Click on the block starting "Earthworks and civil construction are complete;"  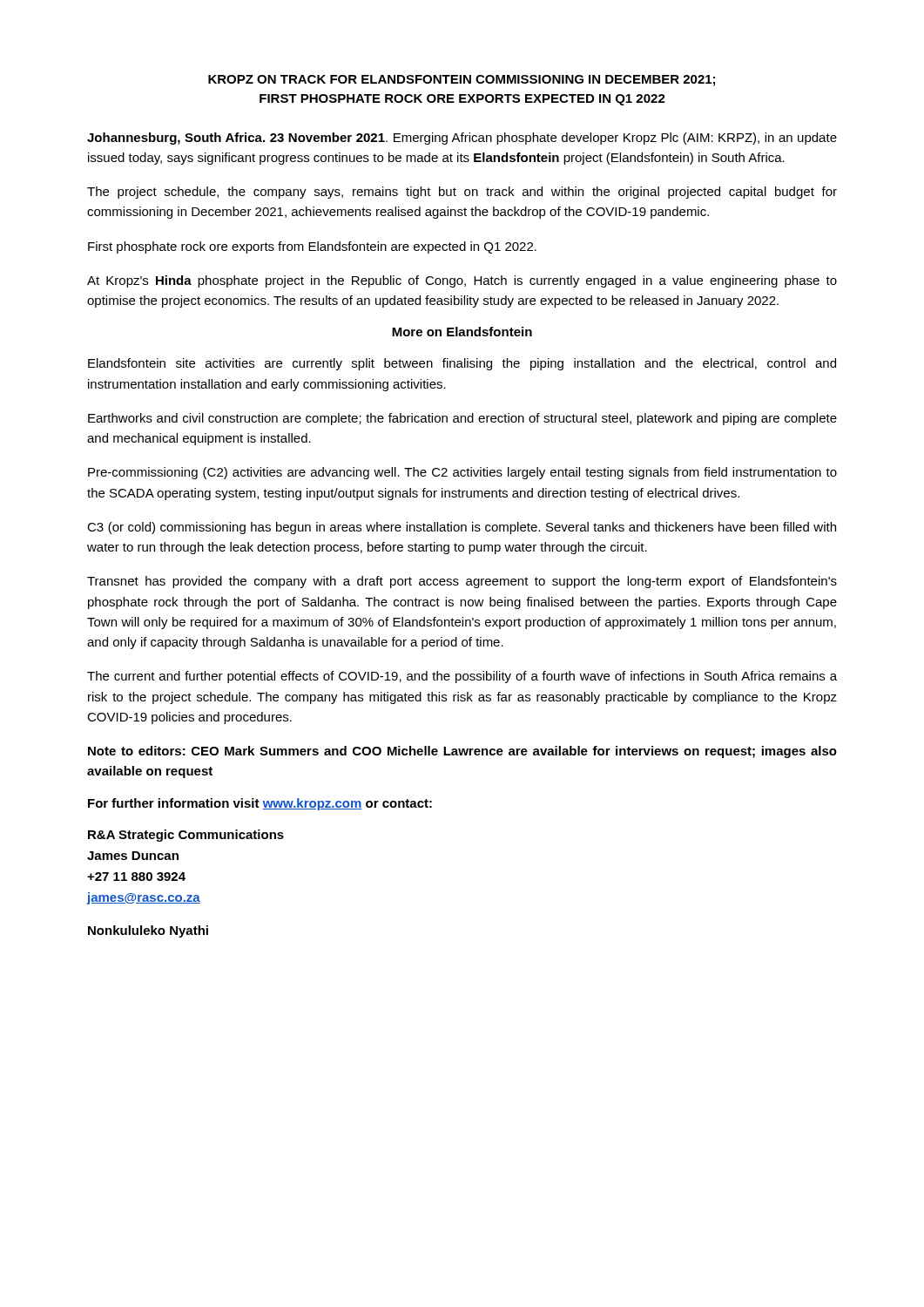pos(462,428)
